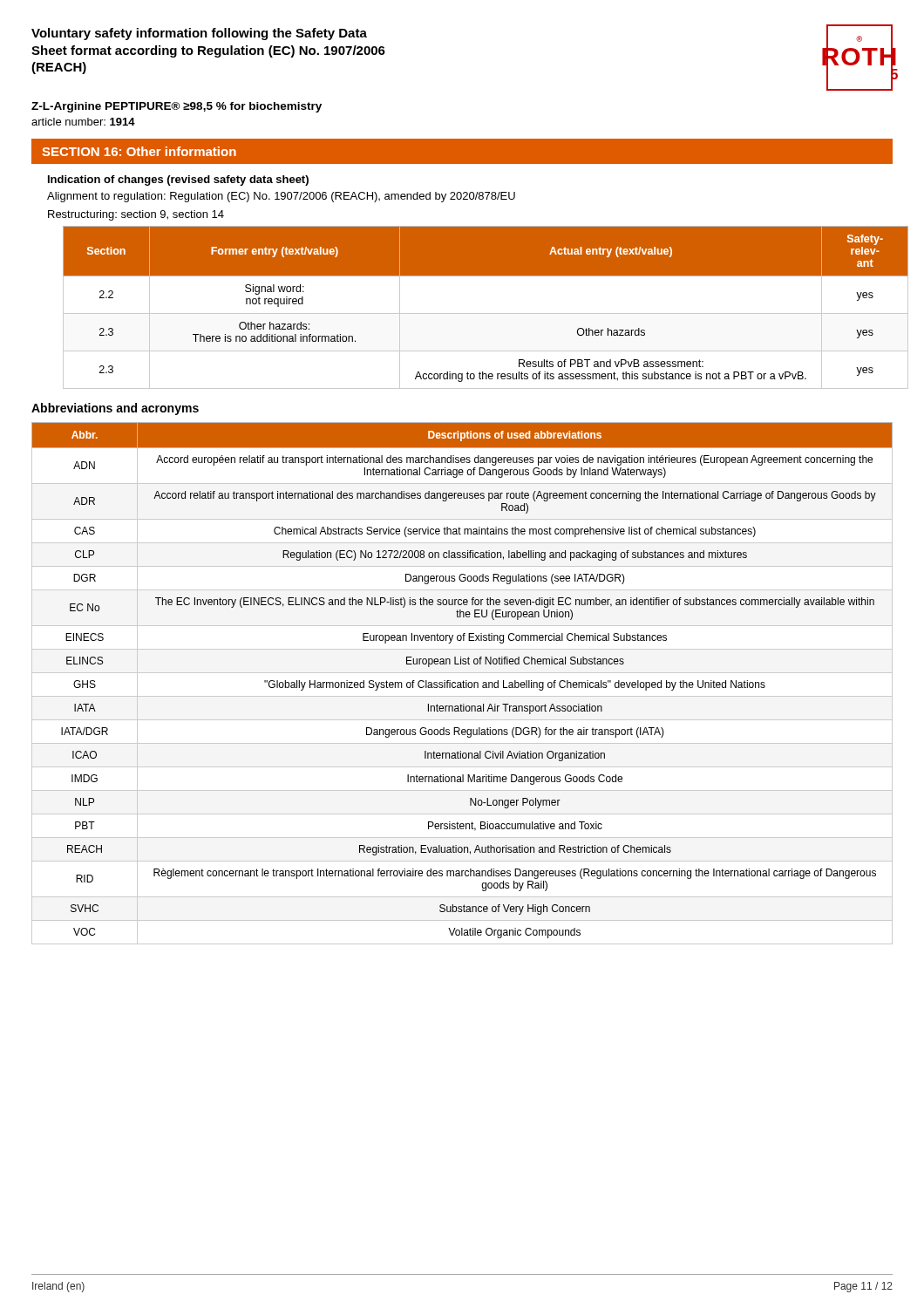Screen dimensions: 1308x924
Task: Locate the text starting "Abbreviations and acronyms"
Action: (x=115, y=408)
